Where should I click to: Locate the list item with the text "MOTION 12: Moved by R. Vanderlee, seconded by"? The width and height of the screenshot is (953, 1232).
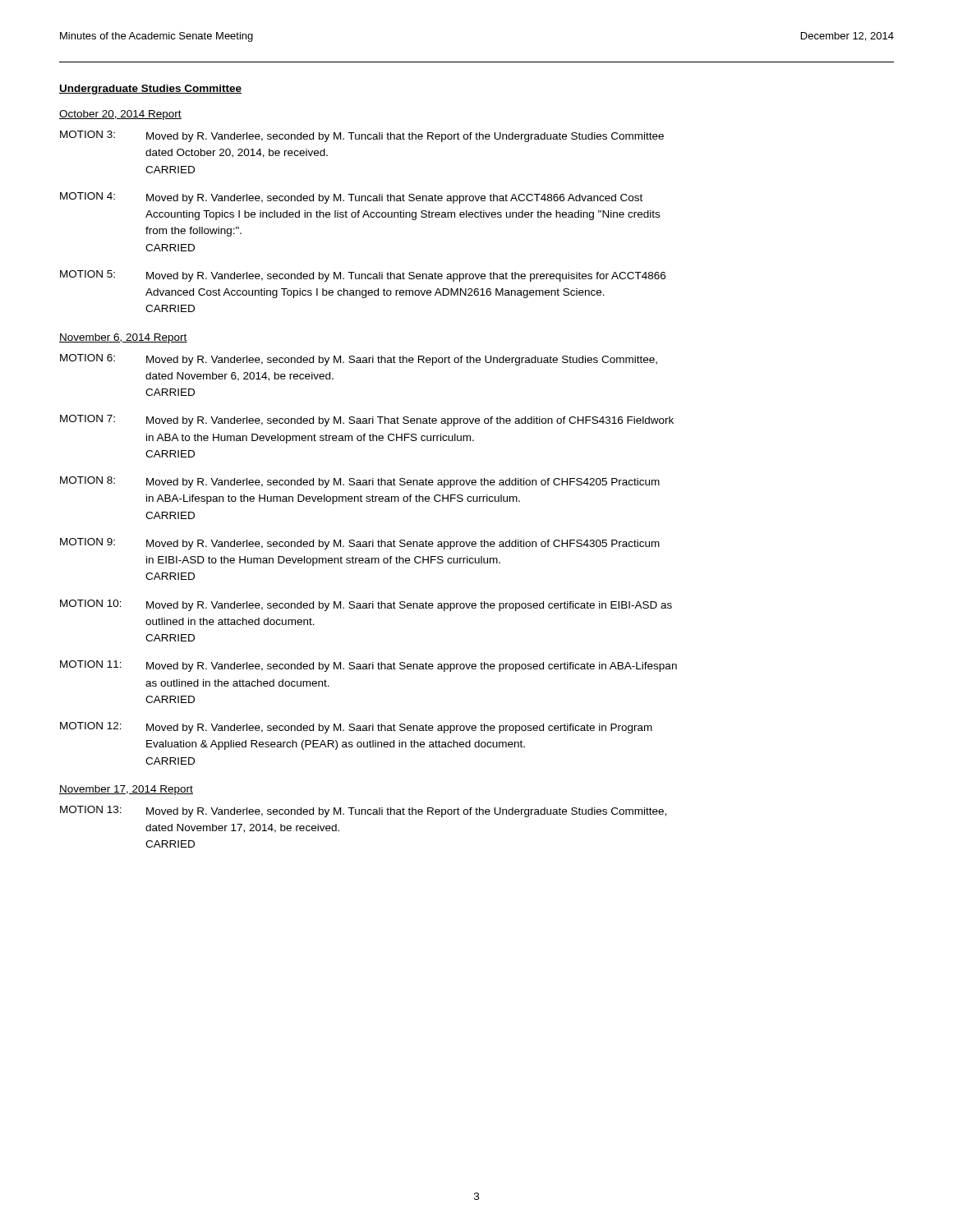(x=356, y=744)
